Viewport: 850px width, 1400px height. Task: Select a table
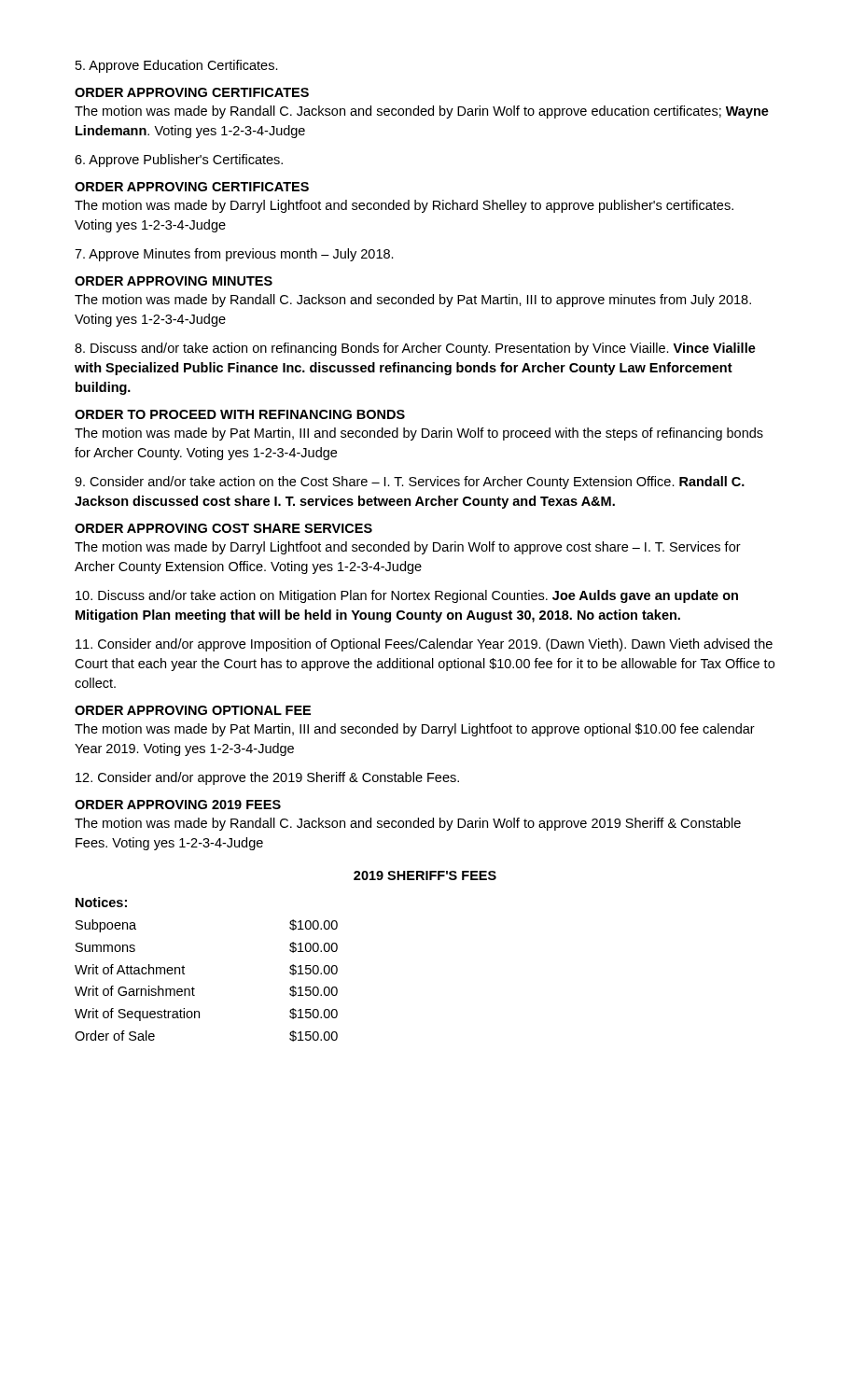(425, 970)
